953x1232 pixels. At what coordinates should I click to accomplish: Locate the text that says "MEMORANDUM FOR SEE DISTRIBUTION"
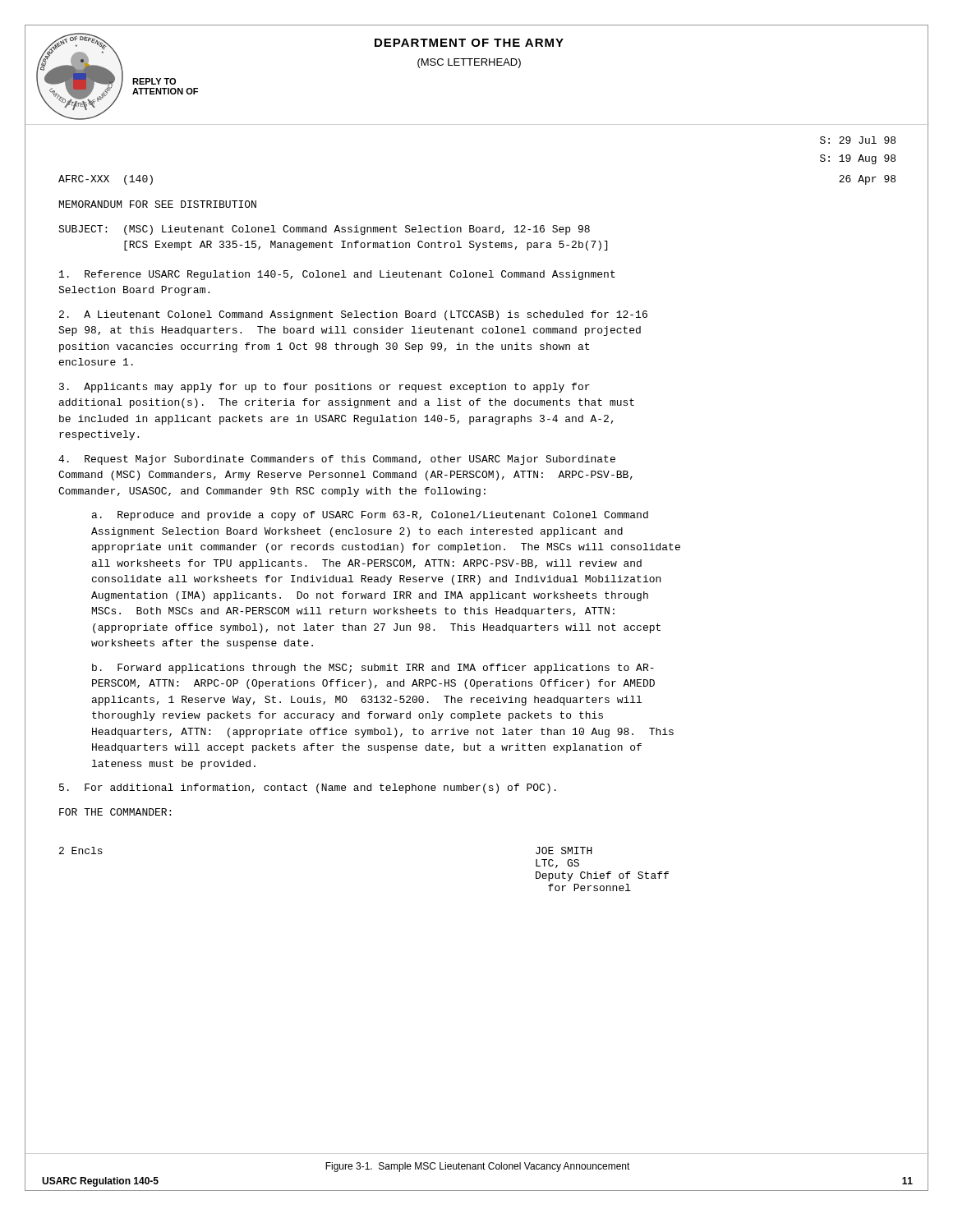(x=158, y=205)
